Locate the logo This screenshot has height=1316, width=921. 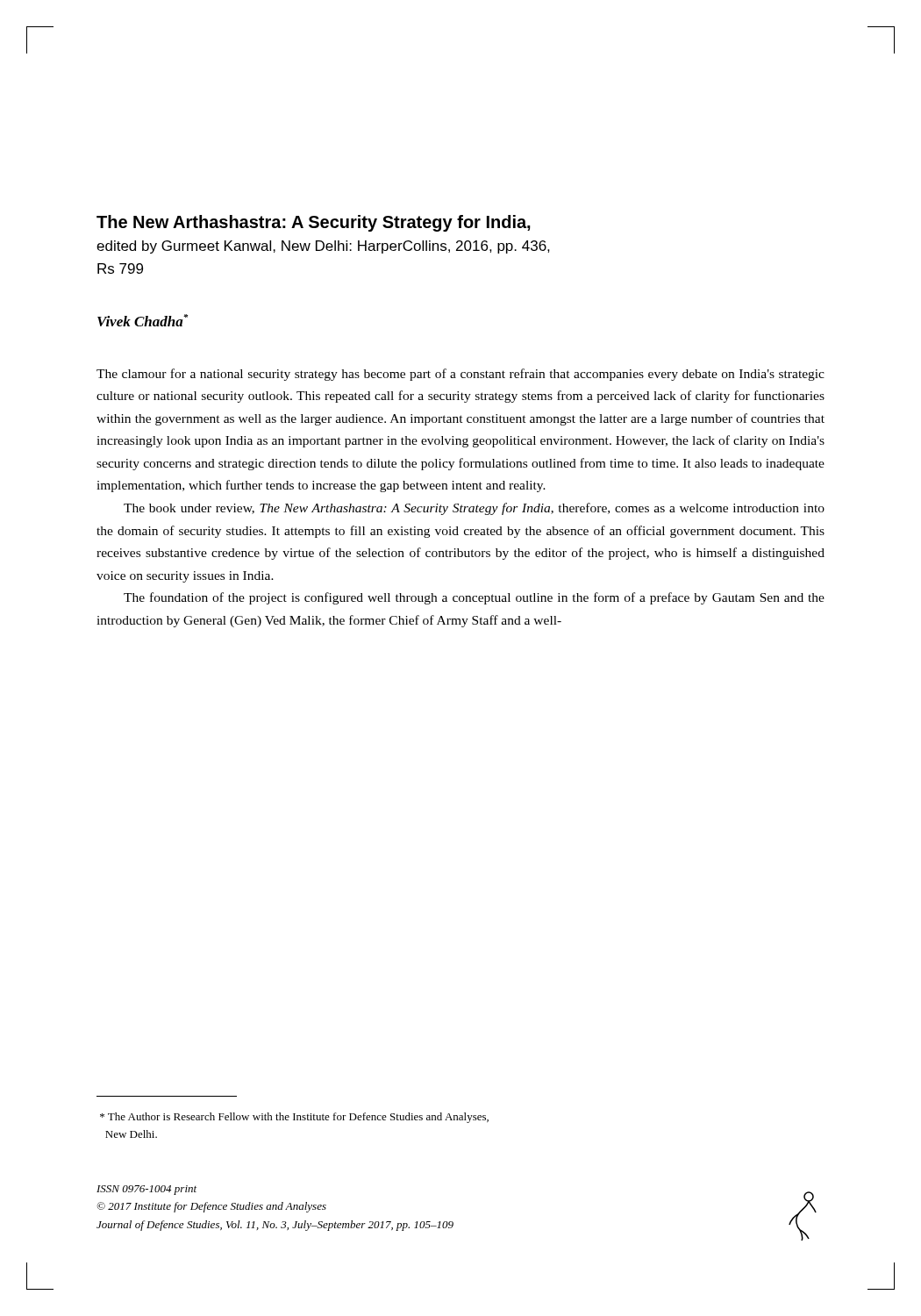click(803, 1217)
